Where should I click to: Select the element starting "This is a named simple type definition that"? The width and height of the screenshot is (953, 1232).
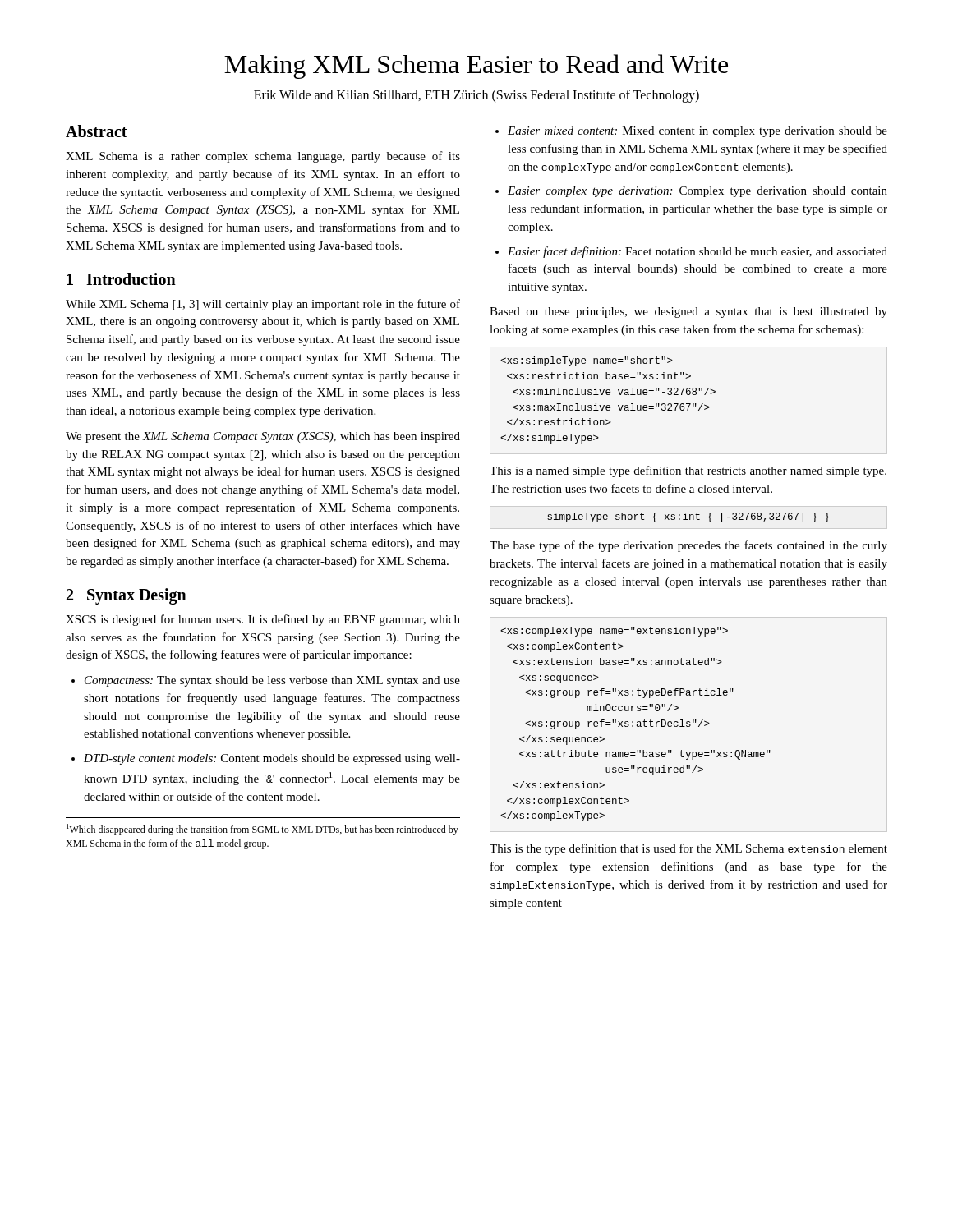point(688,480)
